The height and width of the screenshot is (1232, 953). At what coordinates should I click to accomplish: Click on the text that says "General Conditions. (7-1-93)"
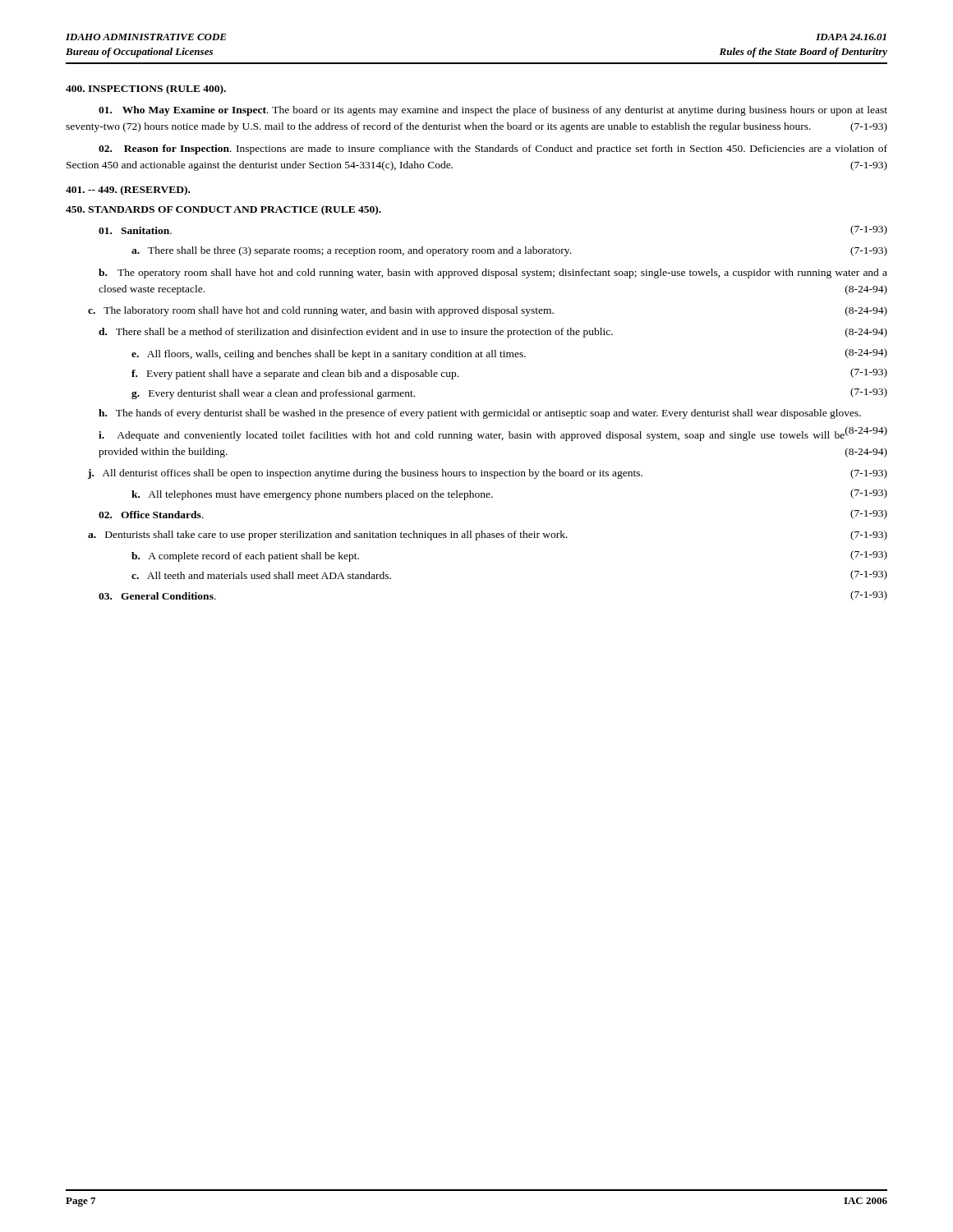[165, 594]
